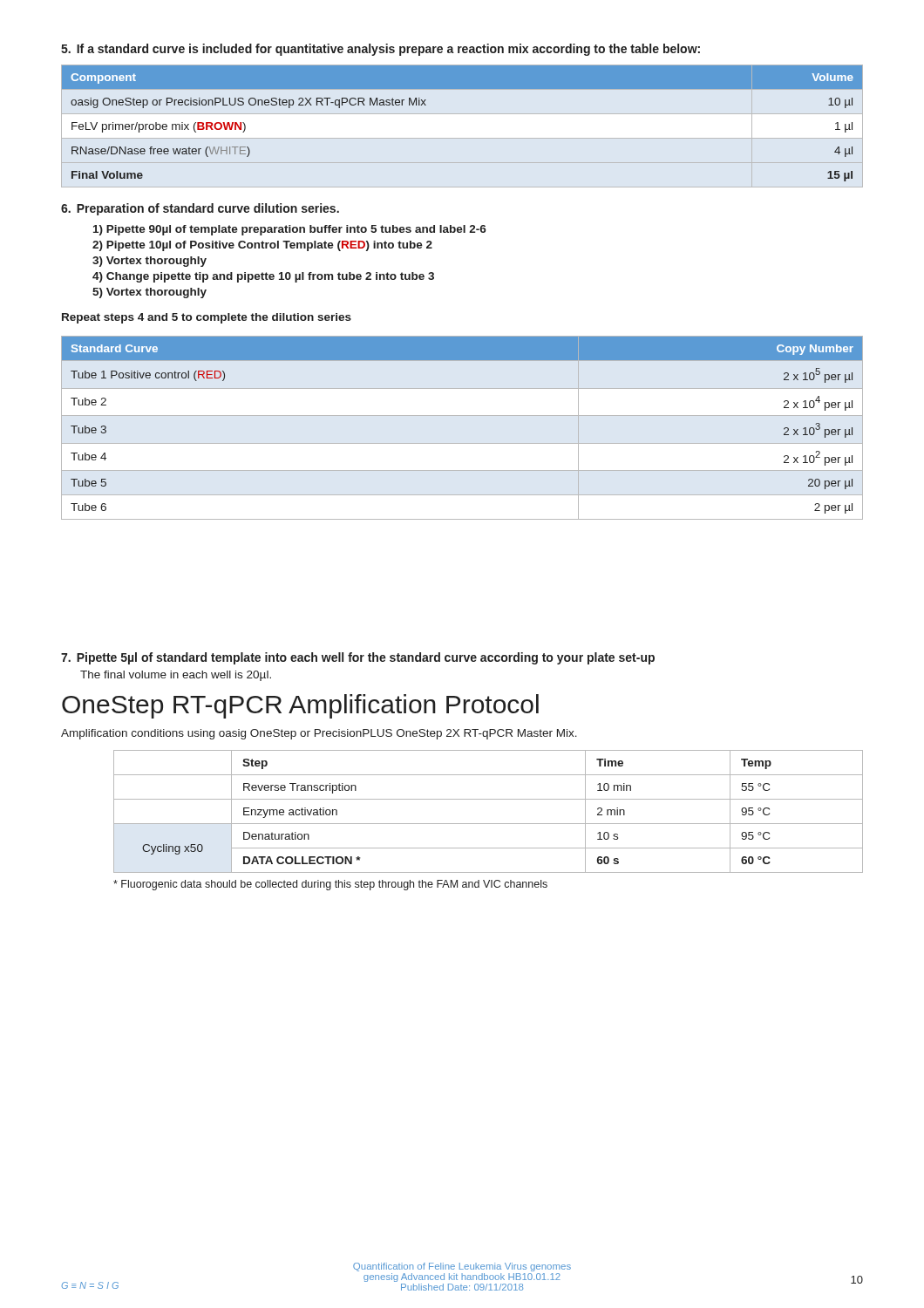924x1308 pixels.
Task: Locate the table with the text "10 µl"
Action: click(x=462, y=126)
